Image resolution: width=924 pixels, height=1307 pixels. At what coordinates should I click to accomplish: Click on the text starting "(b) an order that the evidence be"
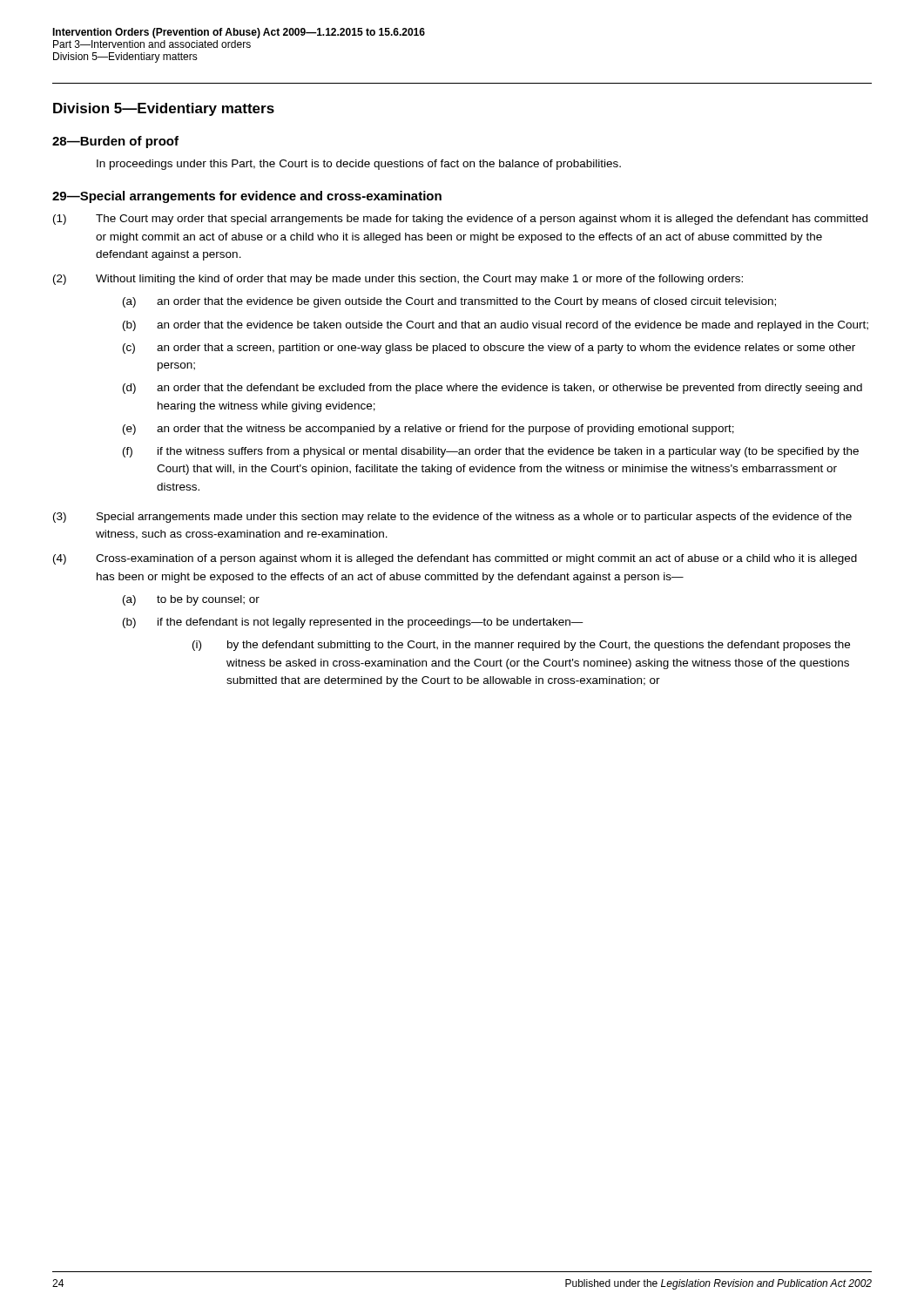pos(497,325)
